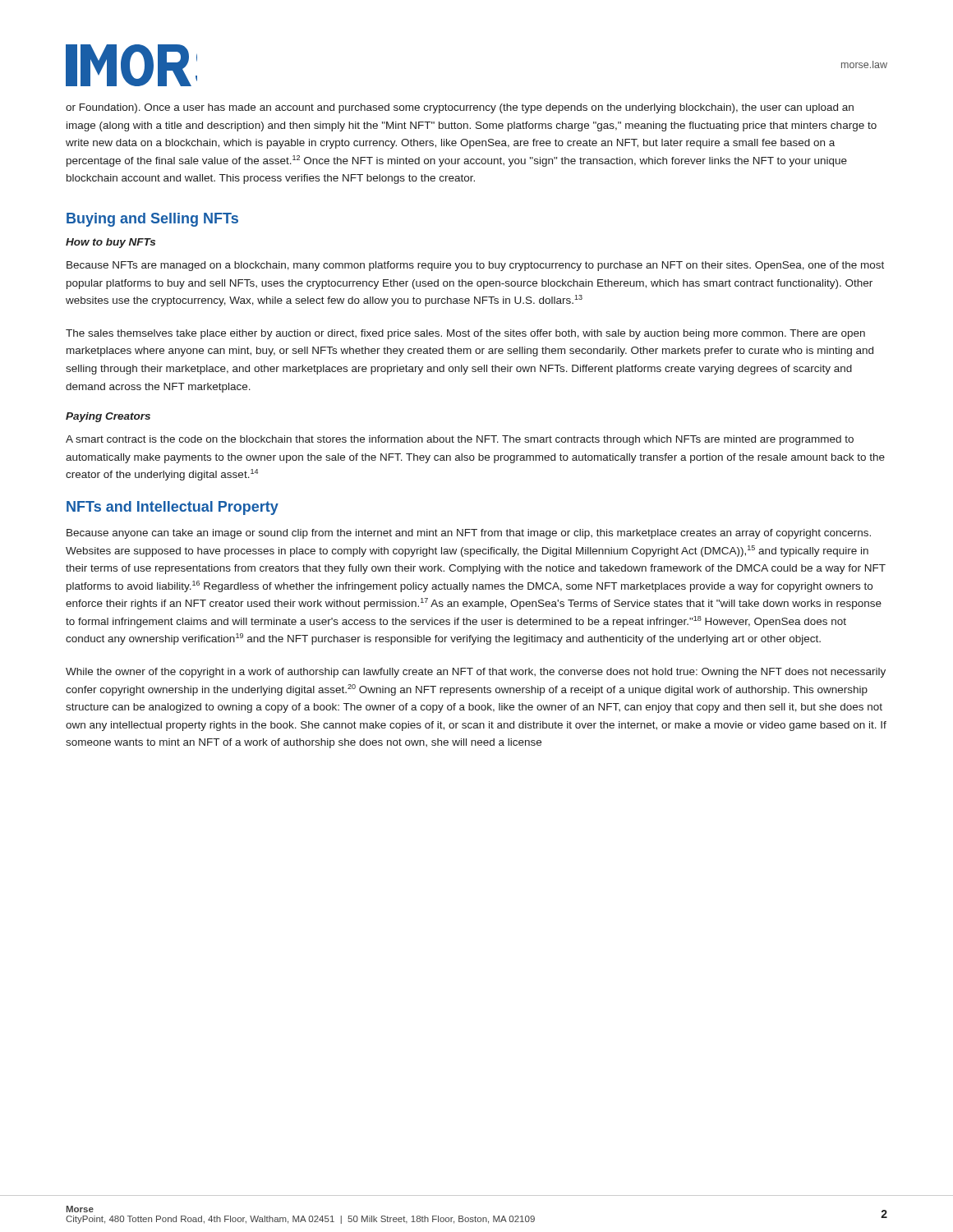
Task: Select the section header that says "NFTs and Intellectual Property"
Action: 172,507
